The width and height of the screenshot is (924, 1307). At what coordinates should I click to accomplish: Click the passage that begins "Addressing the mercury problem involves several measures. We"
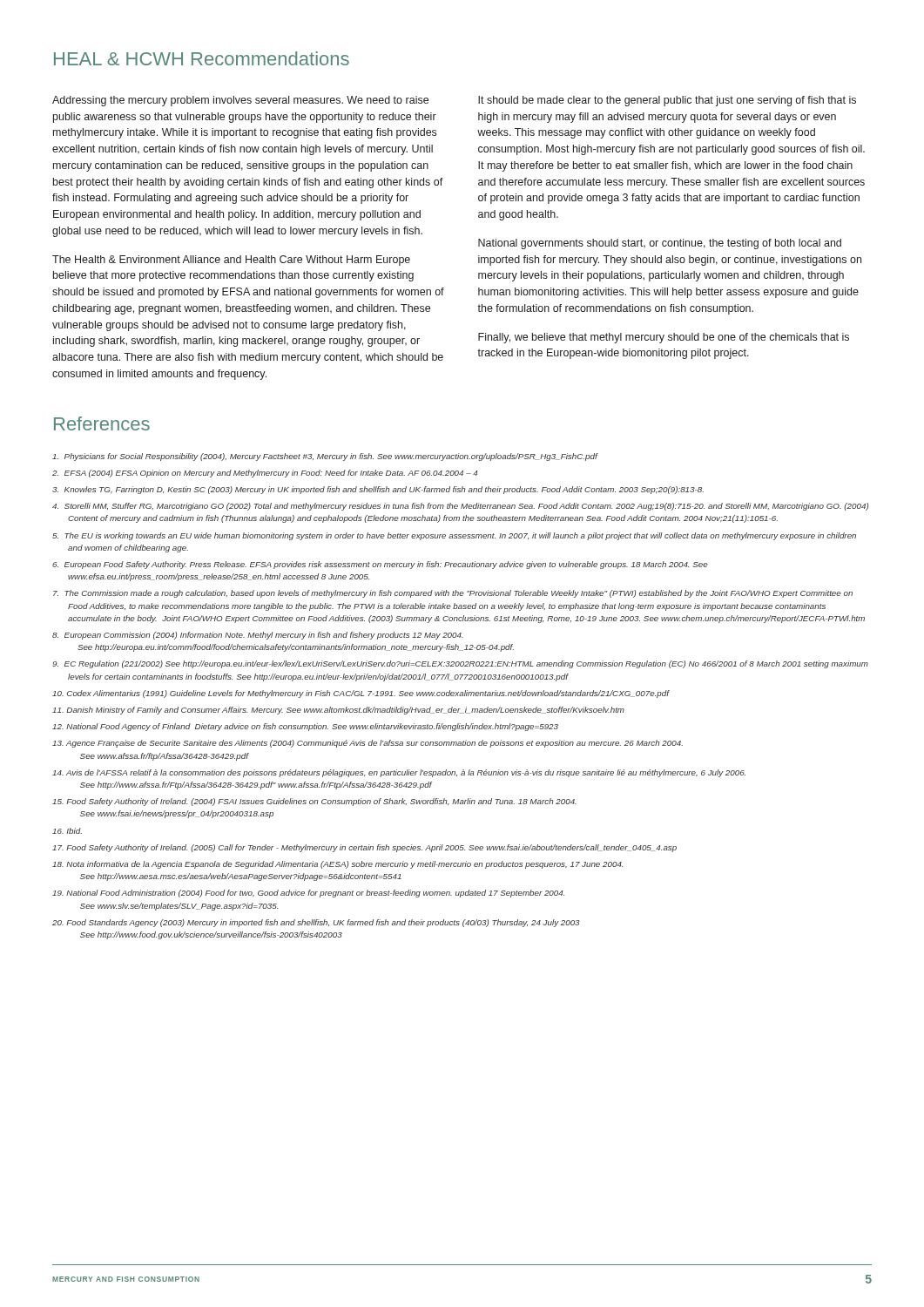pos(243,101)
